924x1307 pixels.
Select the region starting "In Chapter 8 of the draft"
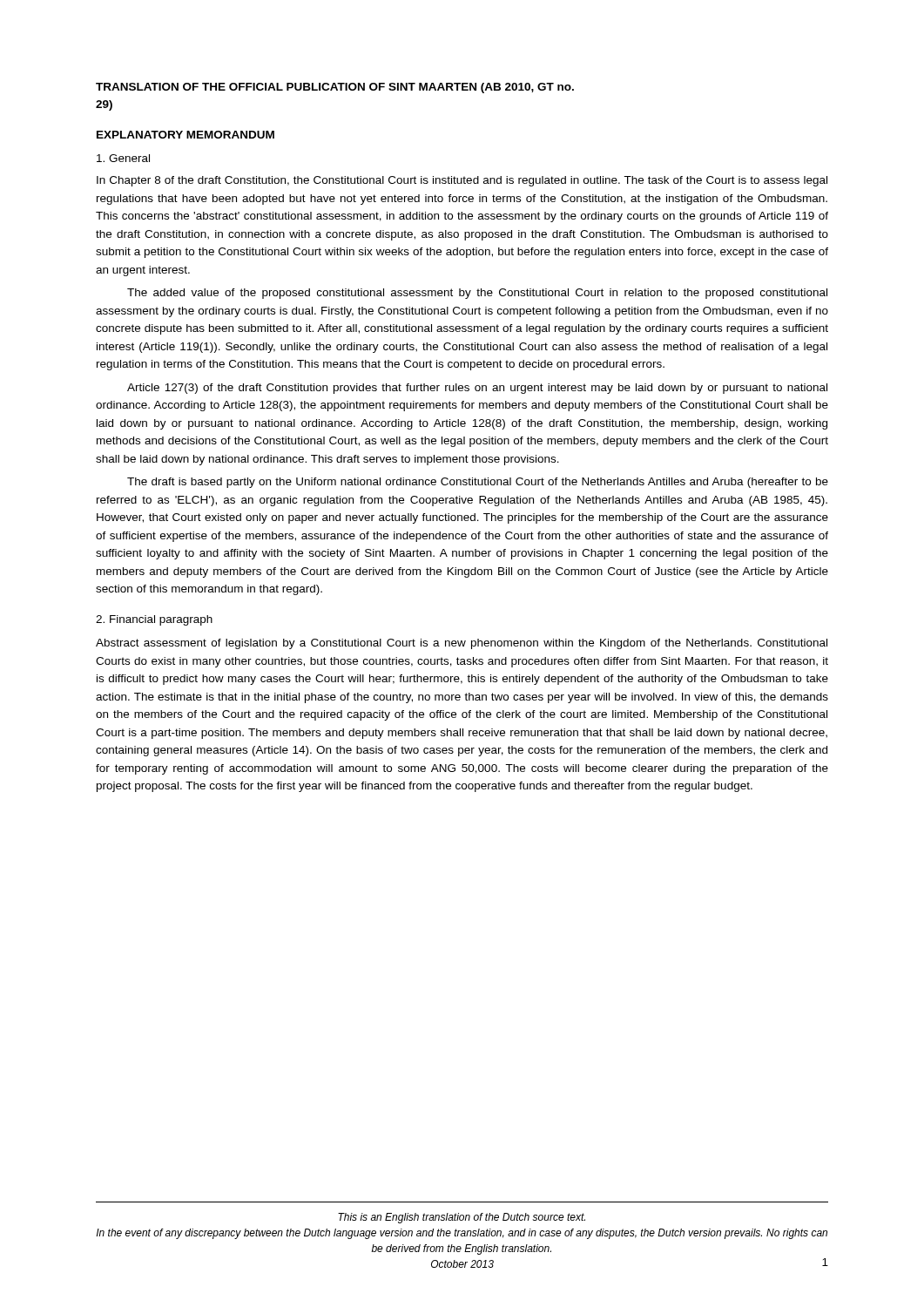pos(462,385)
